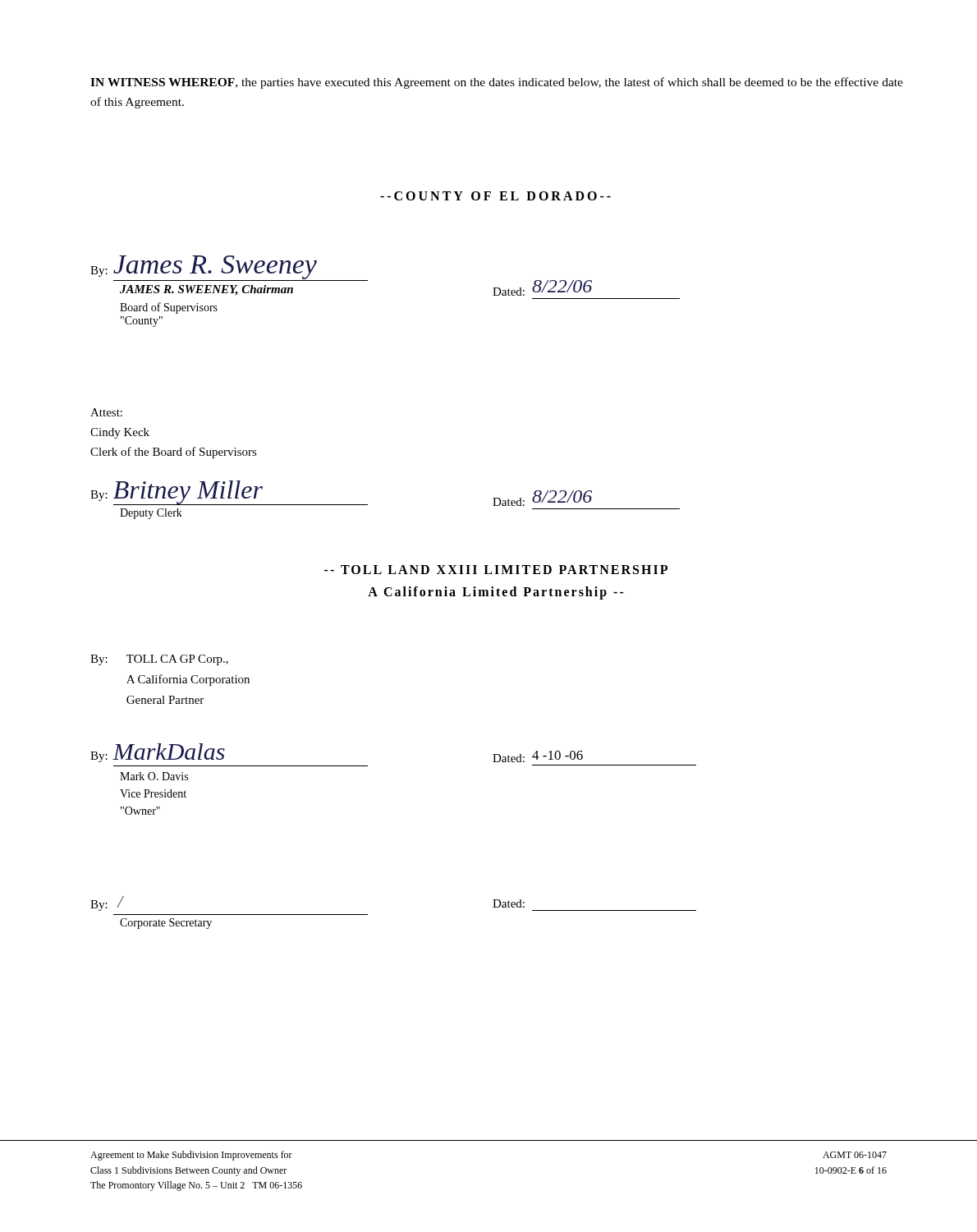Find "Dated: 4 -10 -06" on this page
This screenshot has width=977, height=1232.
pyautogui.click(x=594, y=756)
